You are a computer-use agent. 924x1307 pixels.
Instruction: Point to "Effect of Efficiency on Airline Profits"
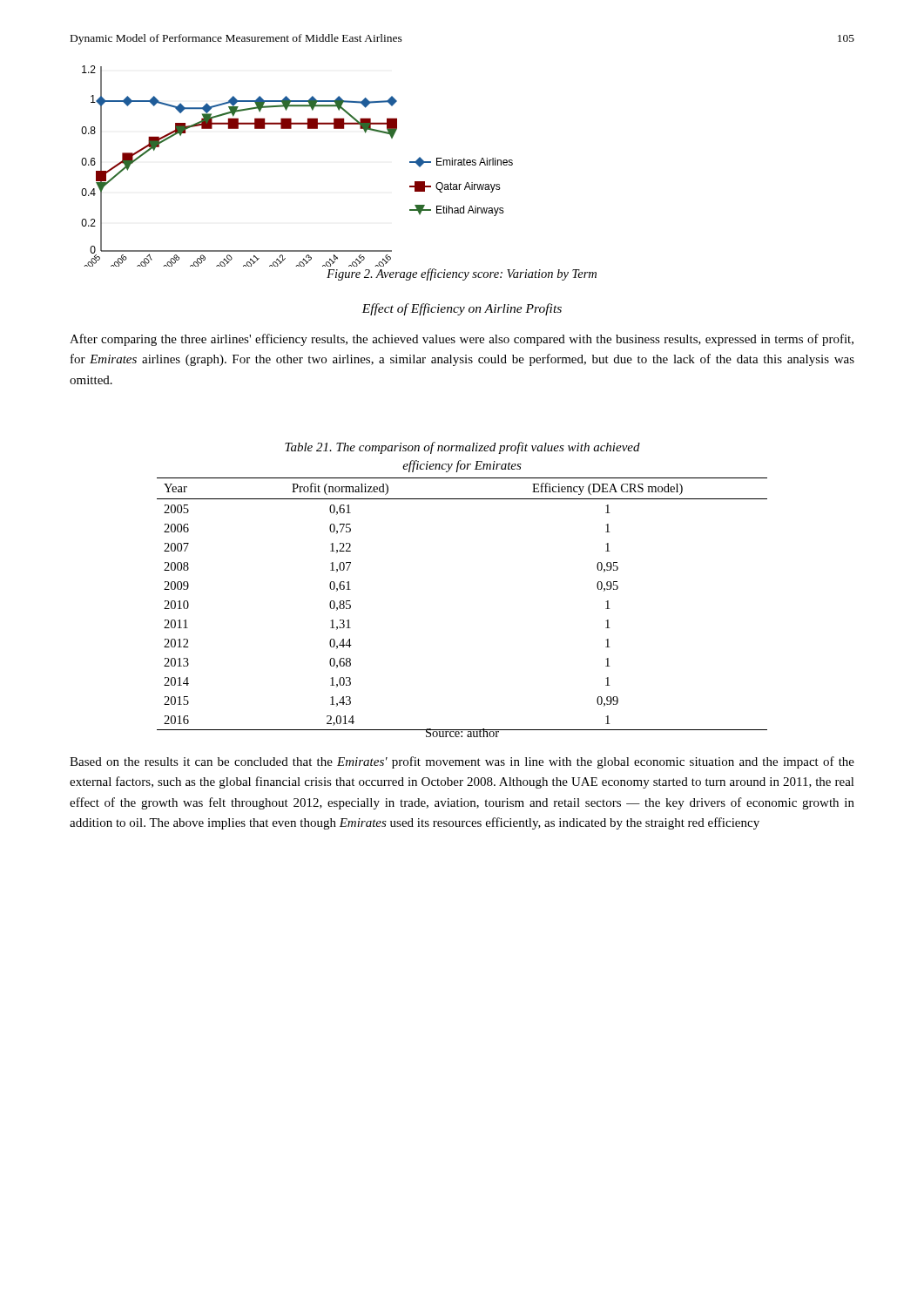[x=462, y=308]
